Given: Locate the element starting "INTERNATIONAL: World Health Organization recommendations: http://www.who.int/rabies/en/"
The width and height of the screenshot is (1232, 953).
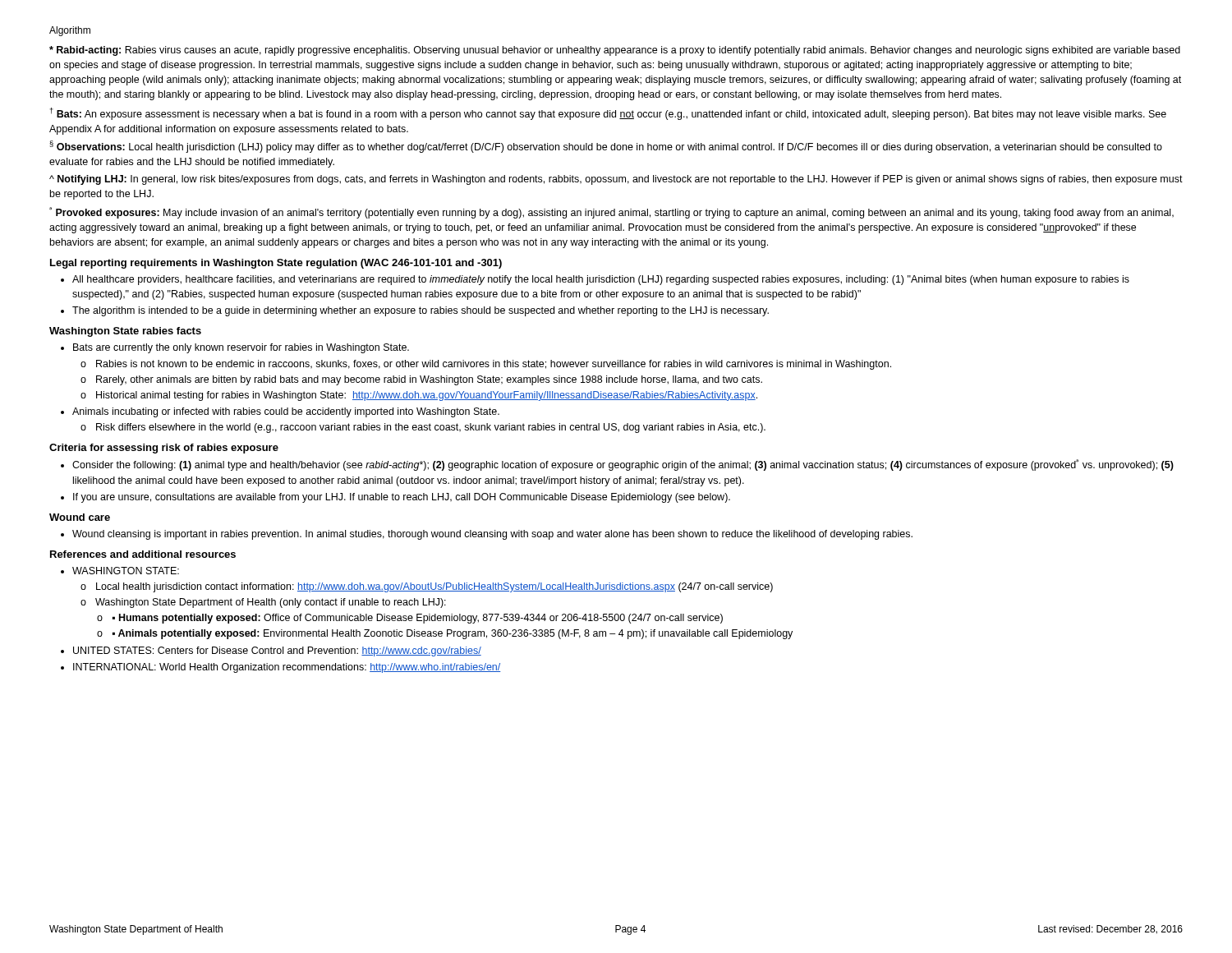Looking at the screenshot, I should click(x=286, y=667).
